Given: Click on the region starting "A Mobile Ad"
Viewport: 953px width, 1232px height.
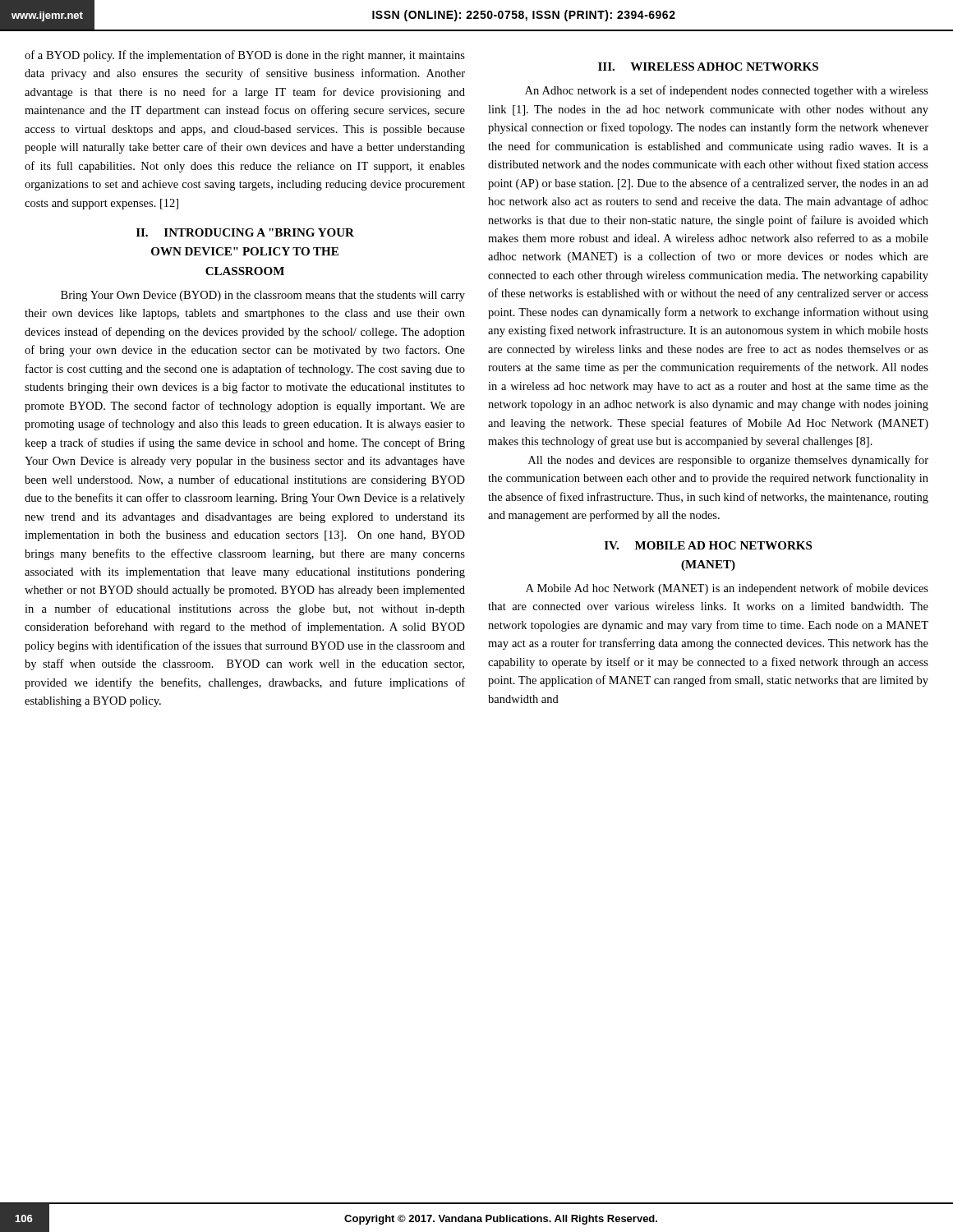Looking at the screenshot, I should coord(708,644).
